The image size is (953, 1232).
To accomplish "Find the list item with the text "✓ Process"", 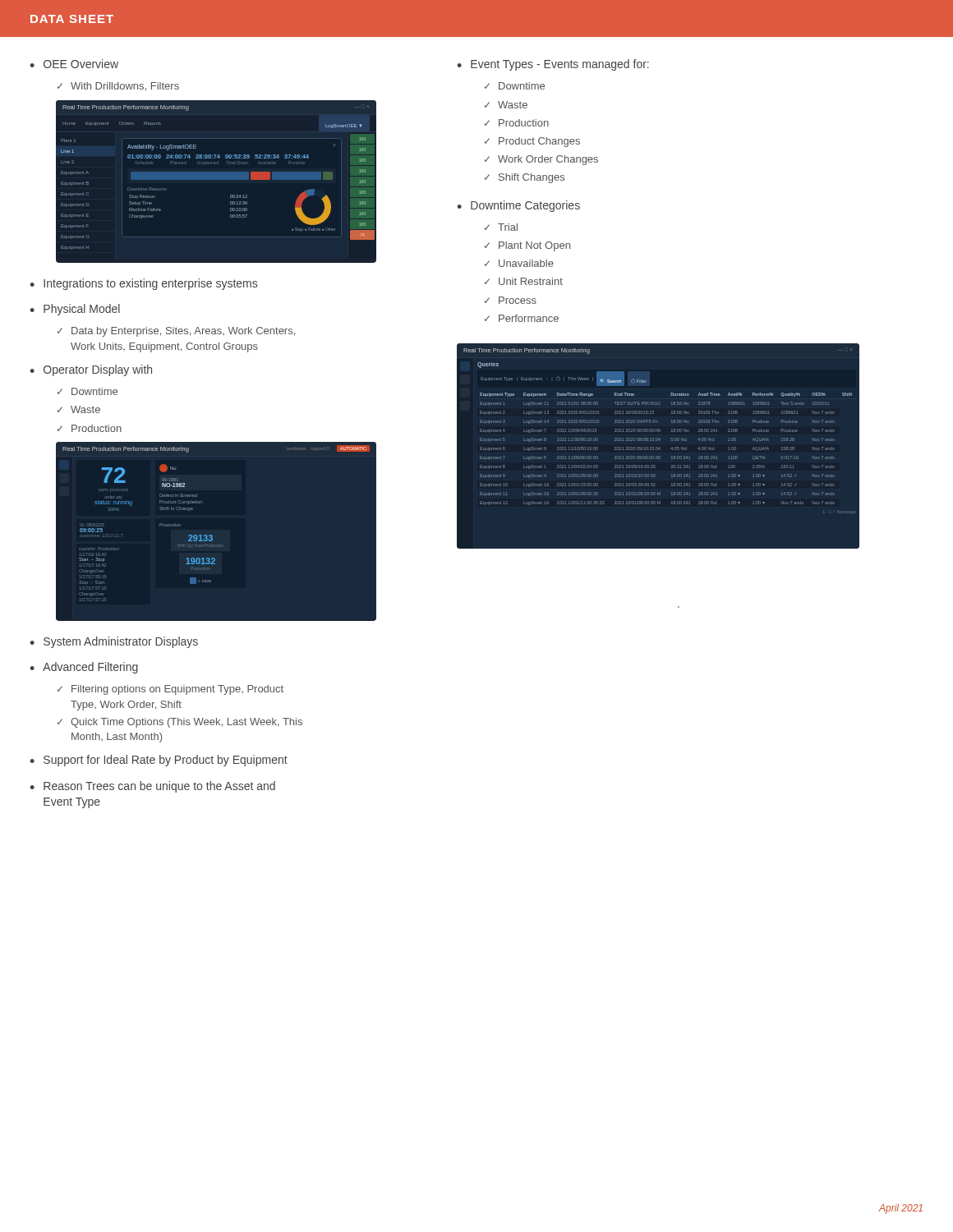I will point(510,301).
